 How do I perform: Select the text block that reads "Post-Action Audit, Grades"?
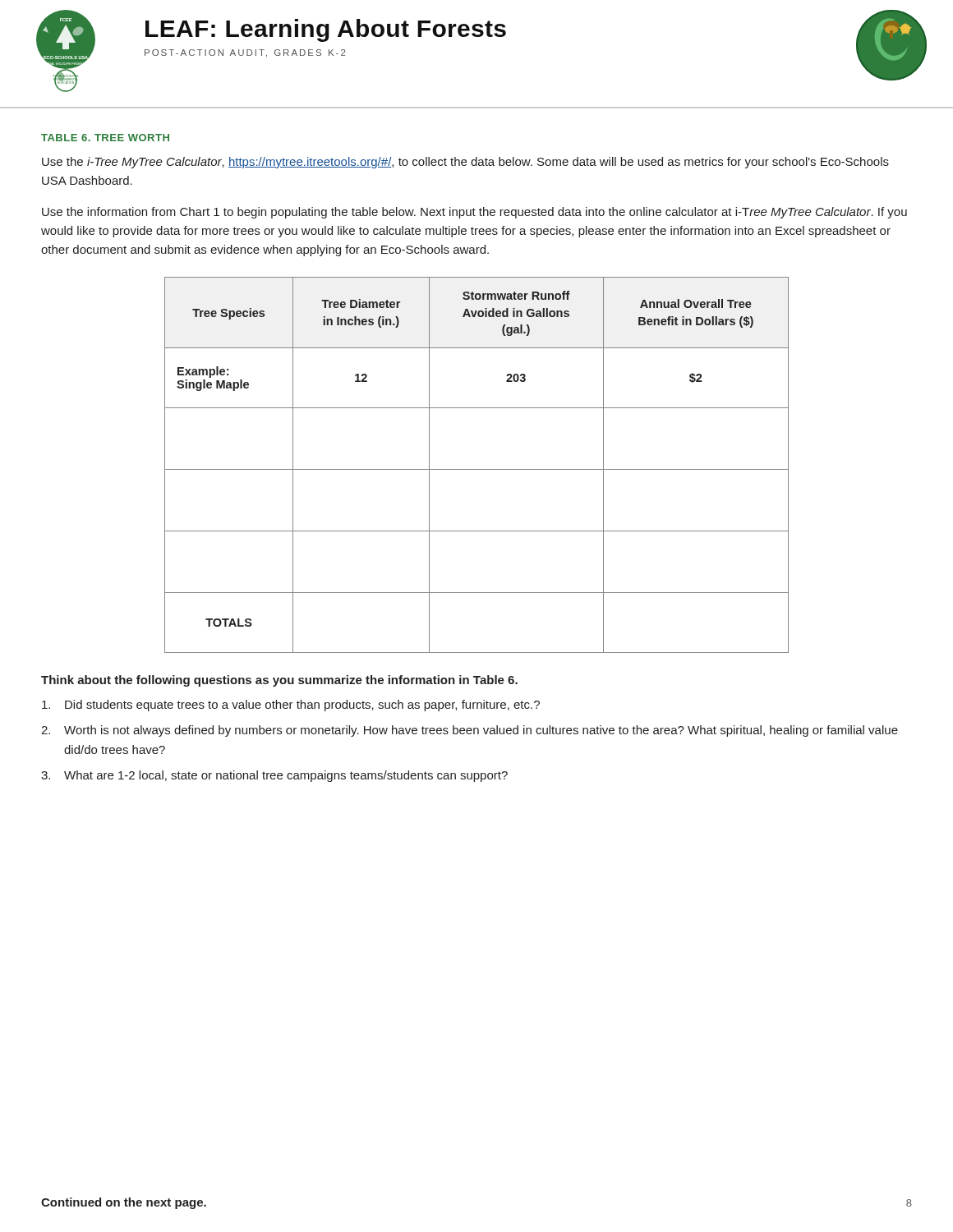pyautogui.click(x=246, y=53)
